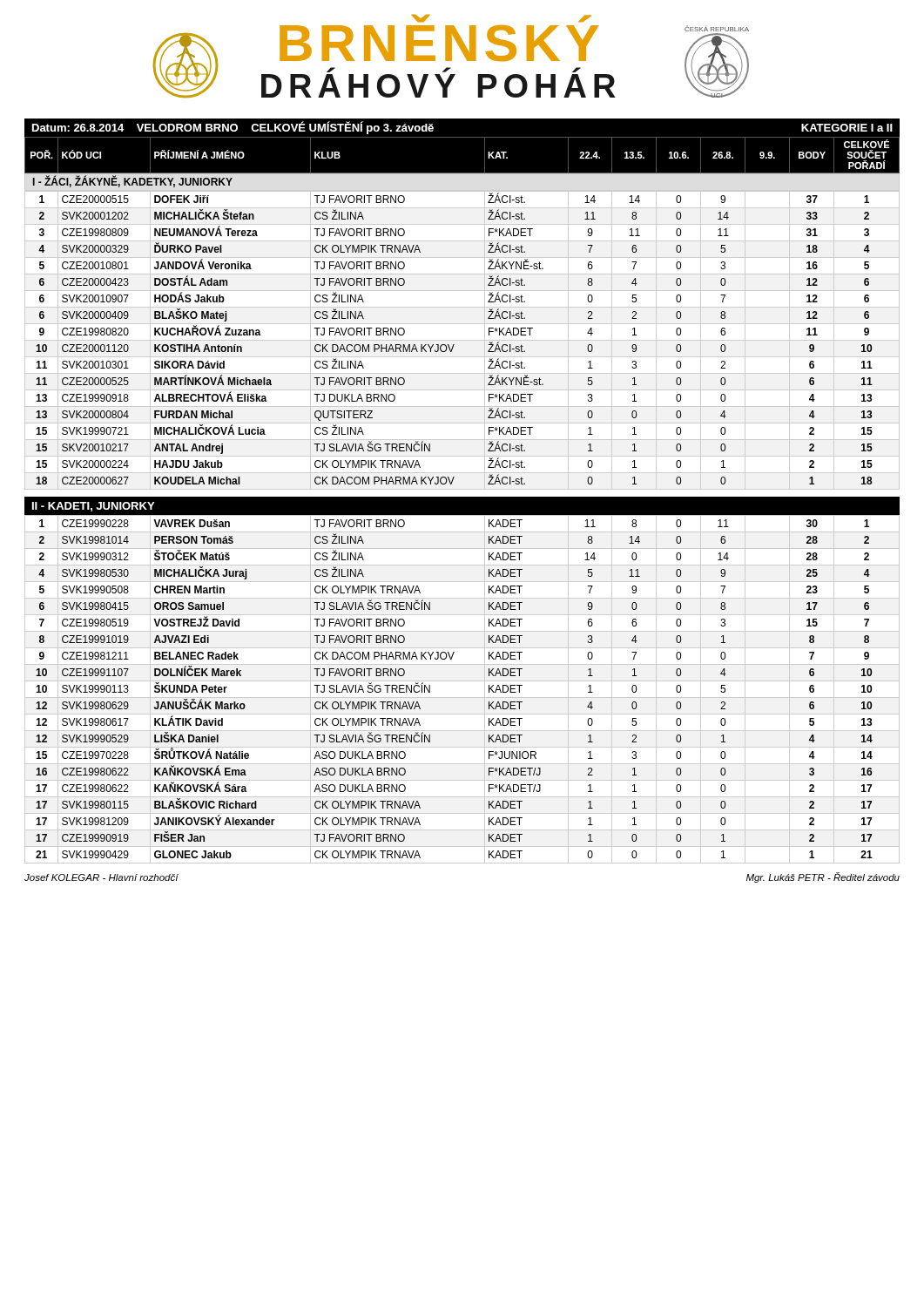Select the region starting "Datum: 26.8.2014 VELODROM BRNO CELKOVÉ UMÍSTĚNÍ"
This screenshot has width=924, height=1307.
(x=462, y=128)
